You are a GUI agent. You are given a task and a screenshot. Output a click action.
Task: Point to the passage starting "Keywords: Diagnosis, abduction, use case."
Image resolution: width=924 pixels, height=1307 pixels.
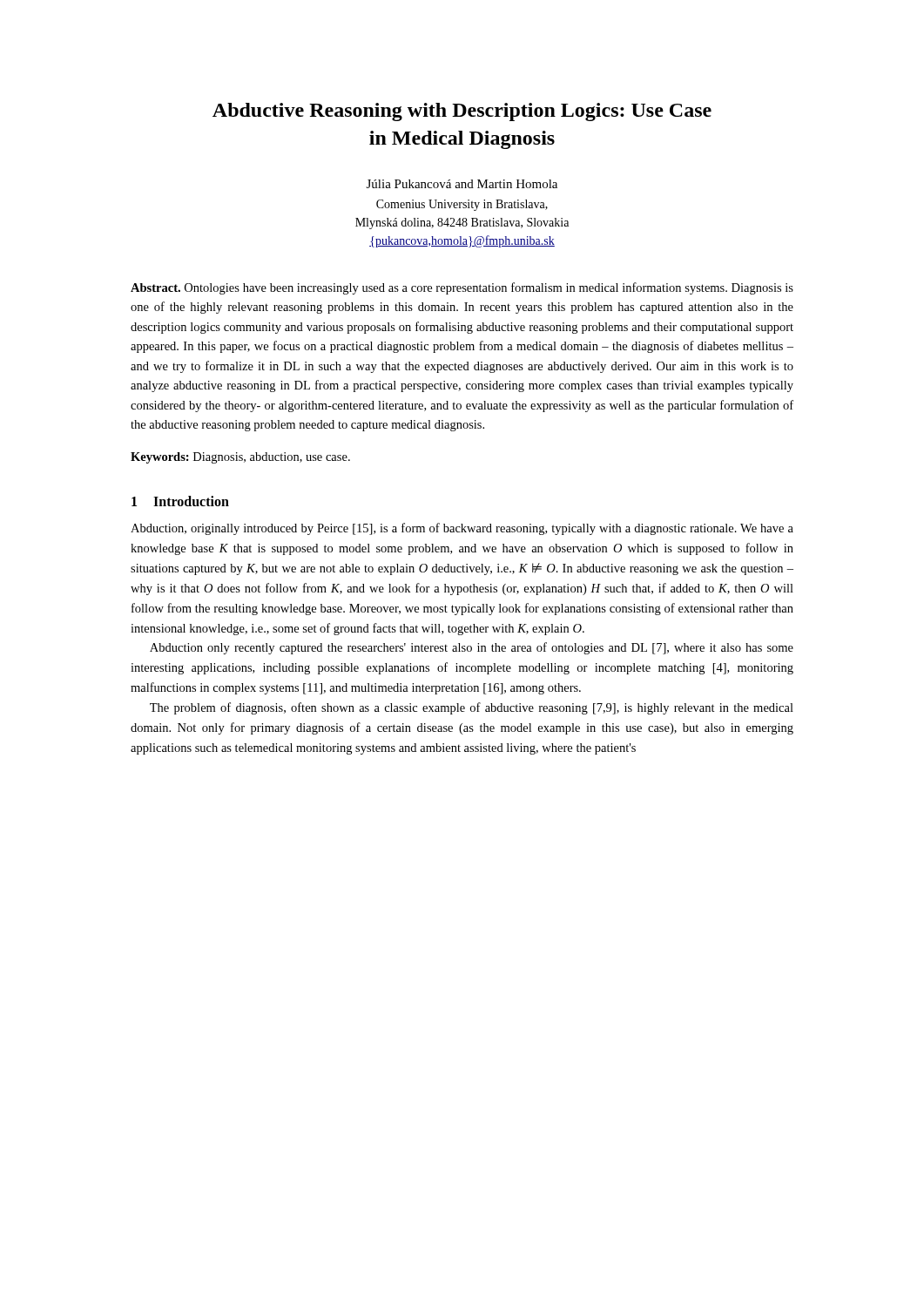pos(241,456)
